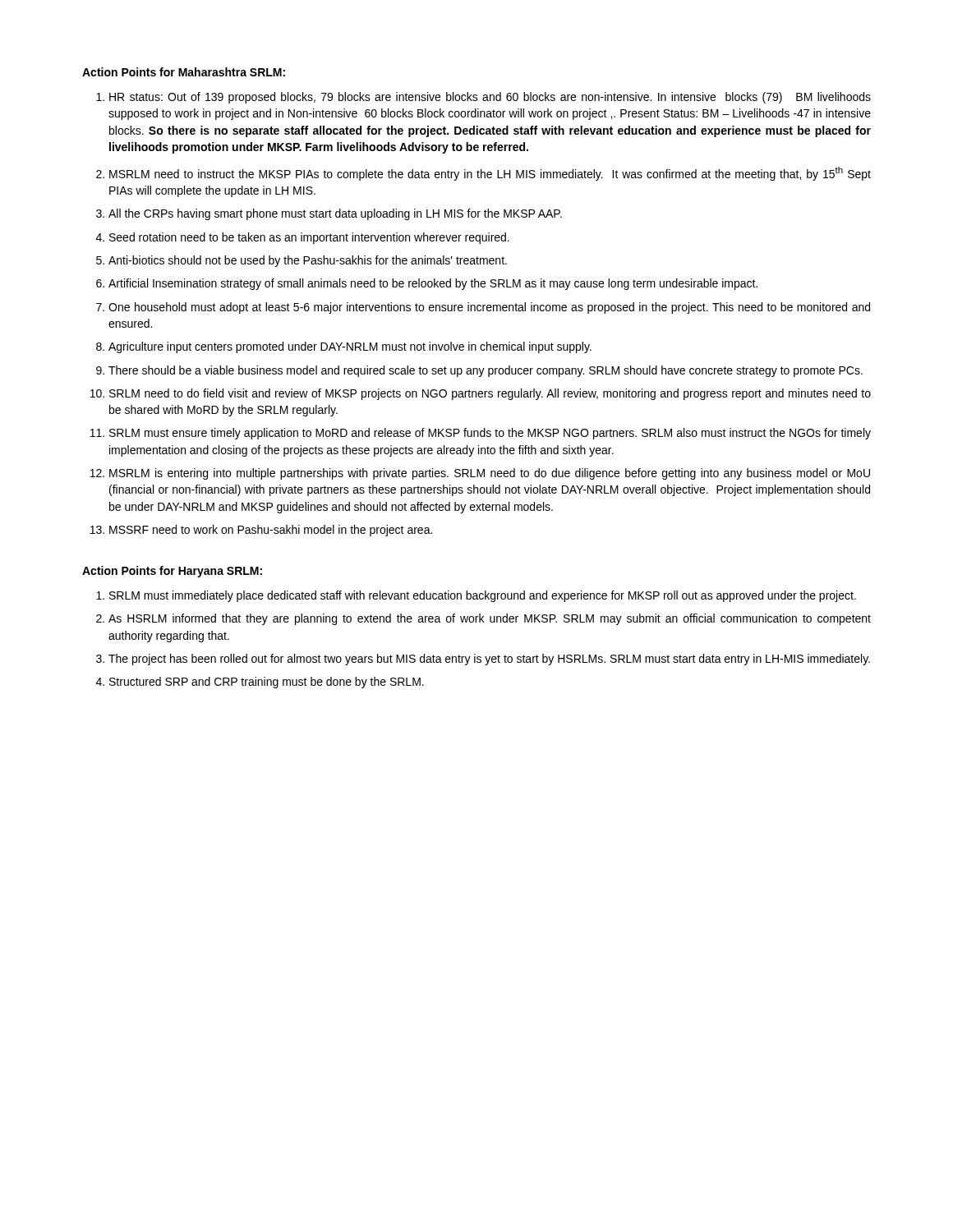
Task: Select the block starting "SRLM must immediately place dedicated staff with"
Action: [x=476, y=596]
